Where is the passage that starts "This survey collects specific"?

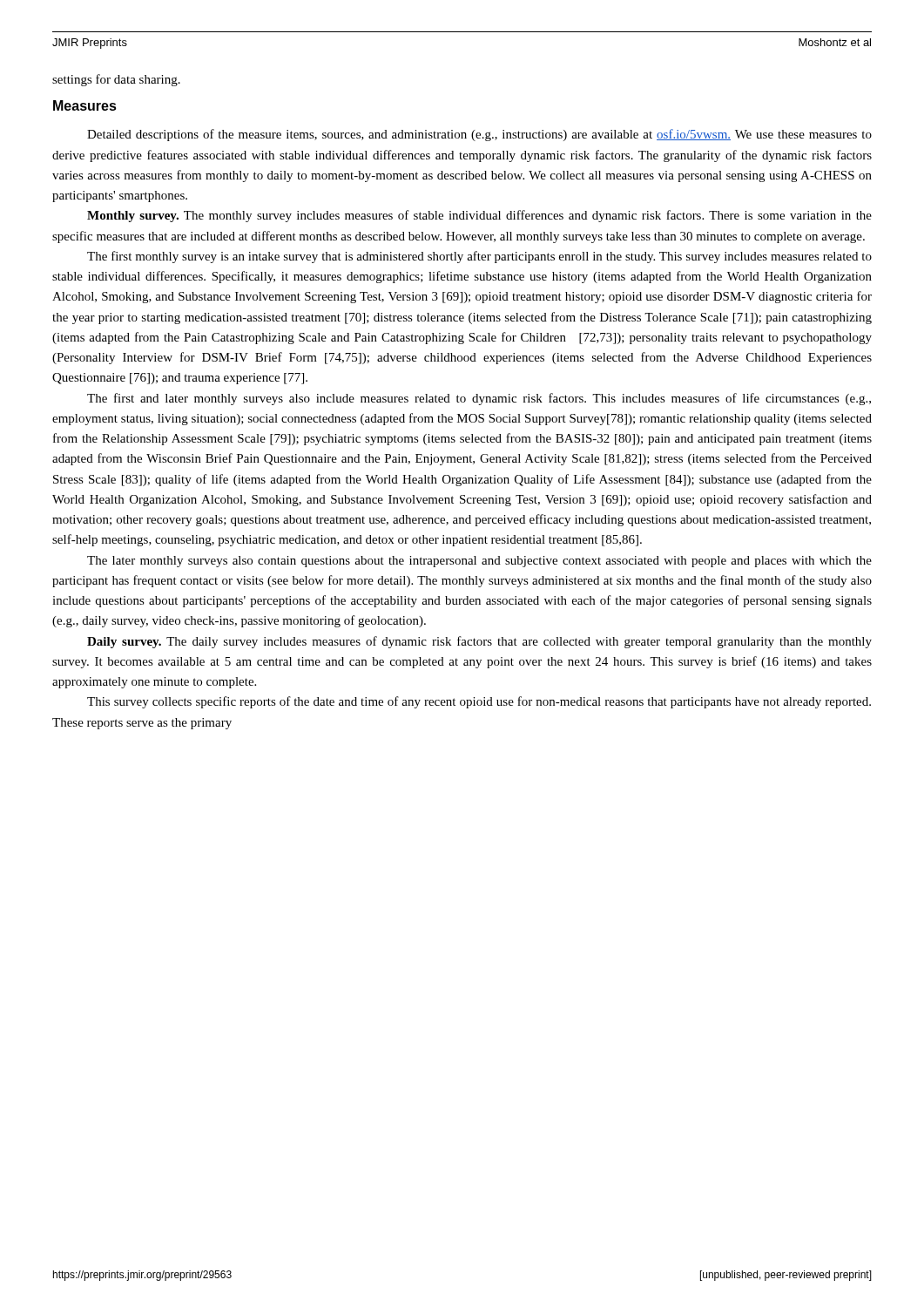click(x=462, y=712)
